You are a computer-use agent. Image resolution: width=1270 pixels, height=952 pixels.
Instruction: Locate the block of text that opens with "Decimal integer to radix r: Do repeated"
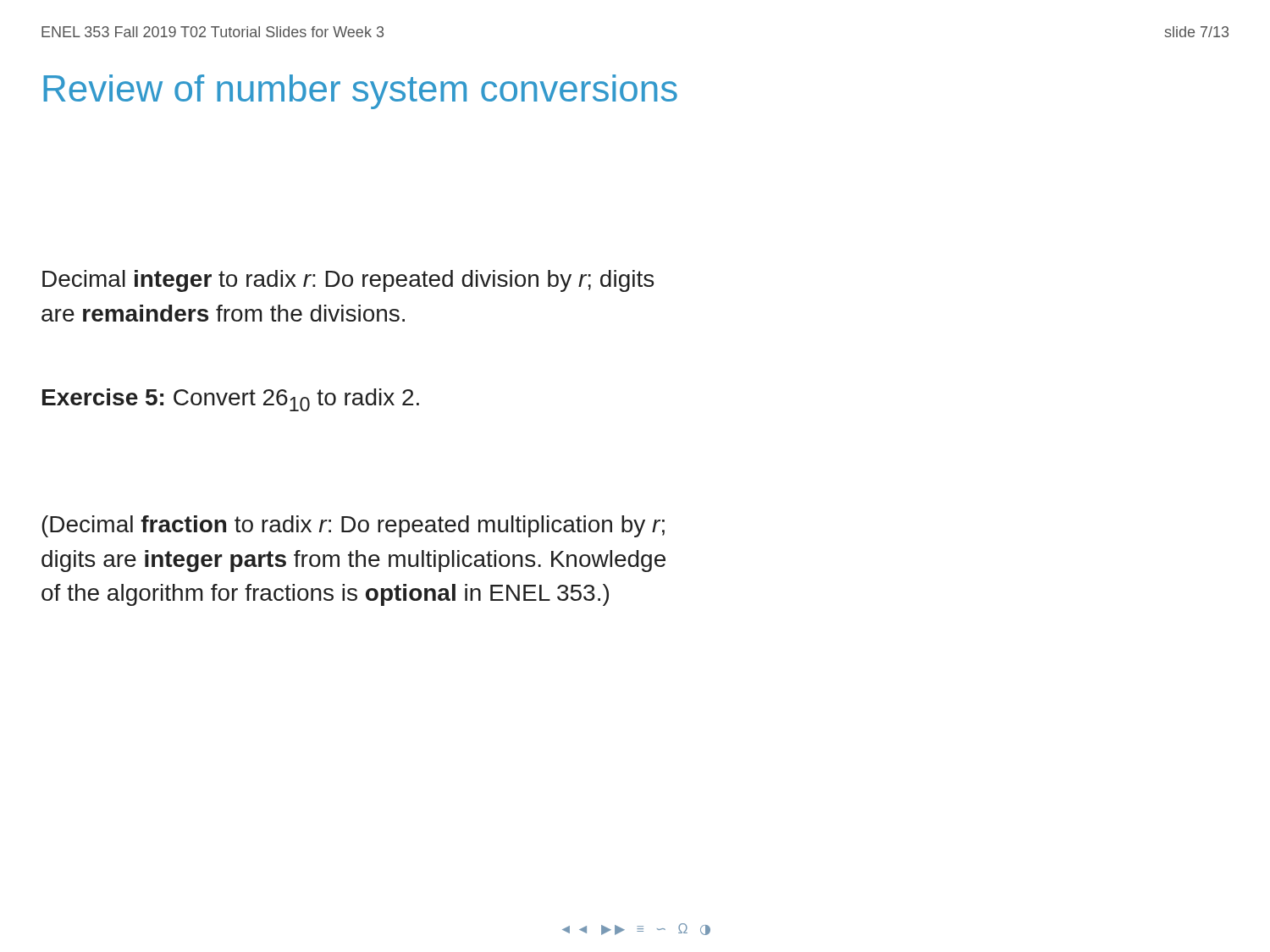pos(348,296)
